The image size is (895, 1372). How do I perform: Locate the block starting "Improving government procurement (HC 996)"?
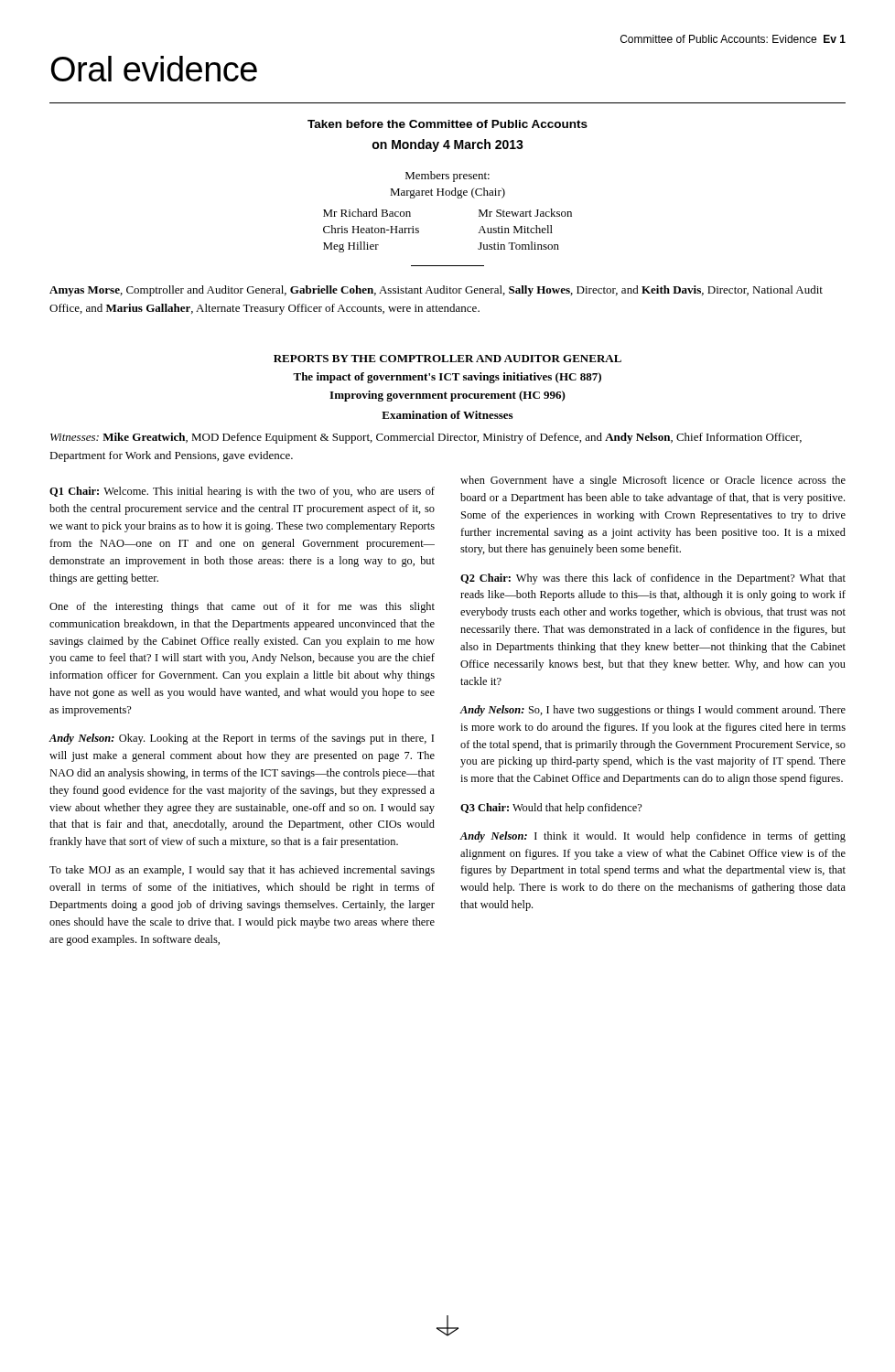pyautogui.click(x=448, y=395)
